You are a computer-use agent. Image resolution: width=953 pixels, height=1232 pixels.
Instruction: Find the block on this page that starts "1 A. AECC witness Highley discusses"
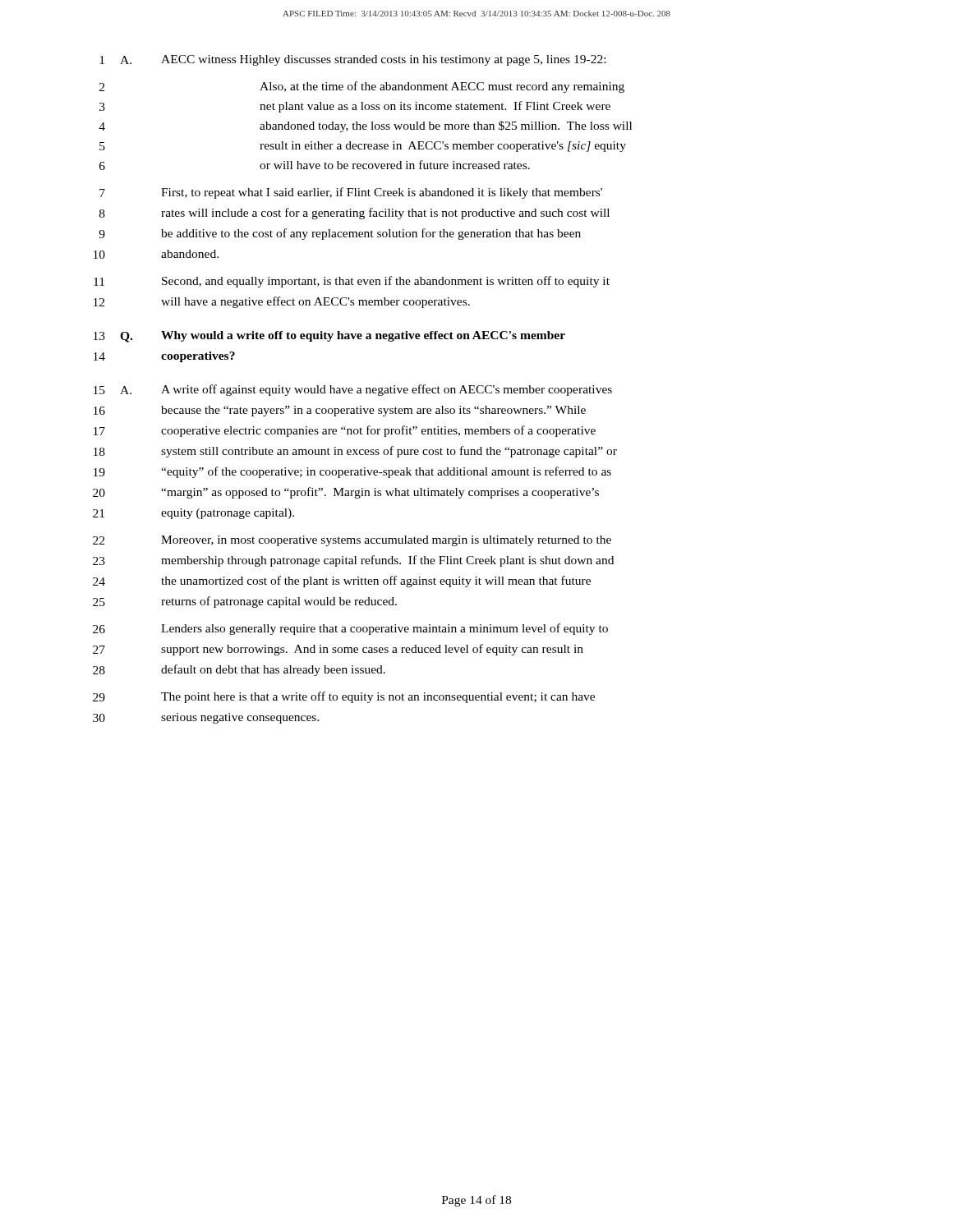[476, 60]
